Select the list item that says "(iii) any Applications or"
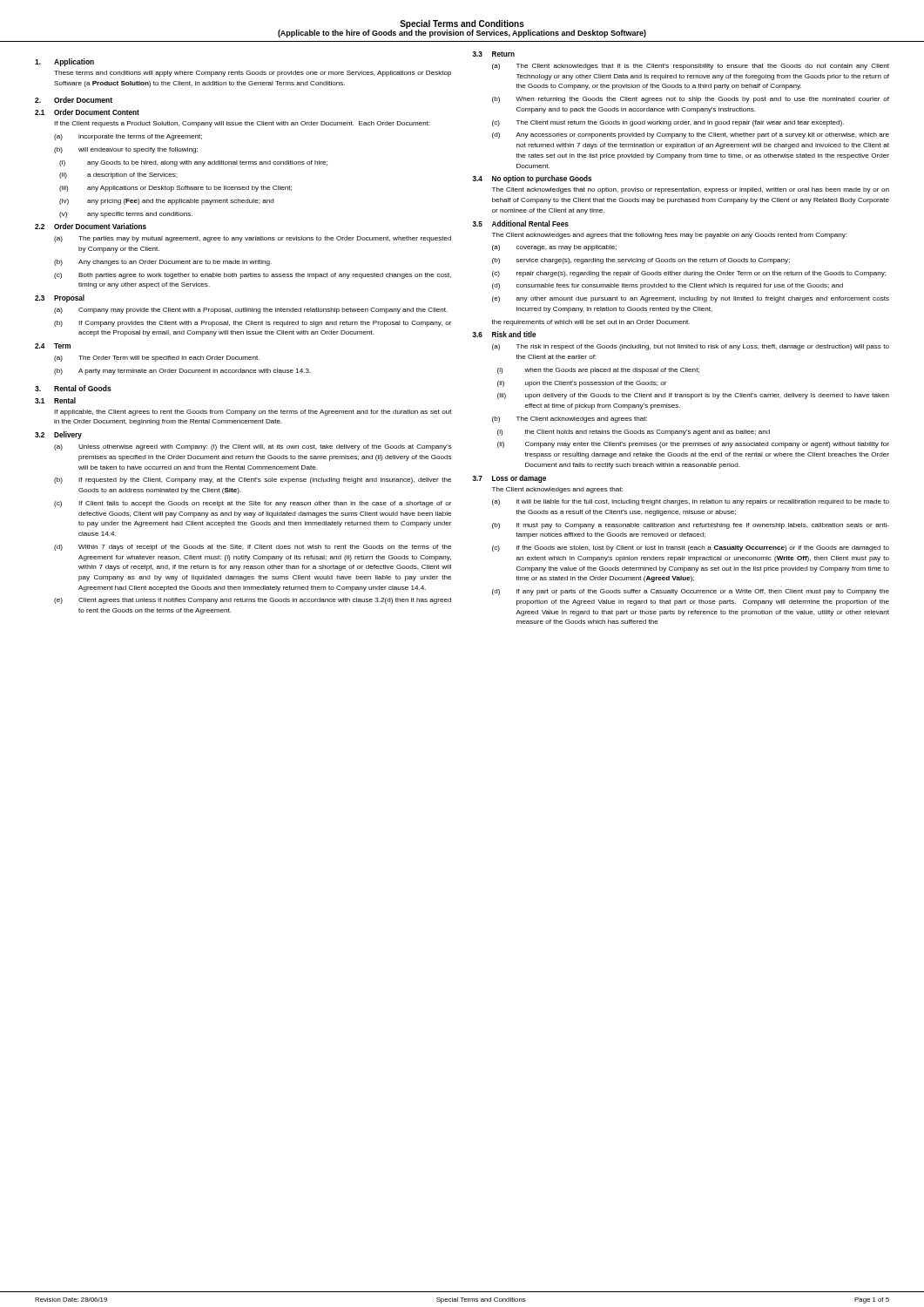The image size is (924, 1307). 255,188
